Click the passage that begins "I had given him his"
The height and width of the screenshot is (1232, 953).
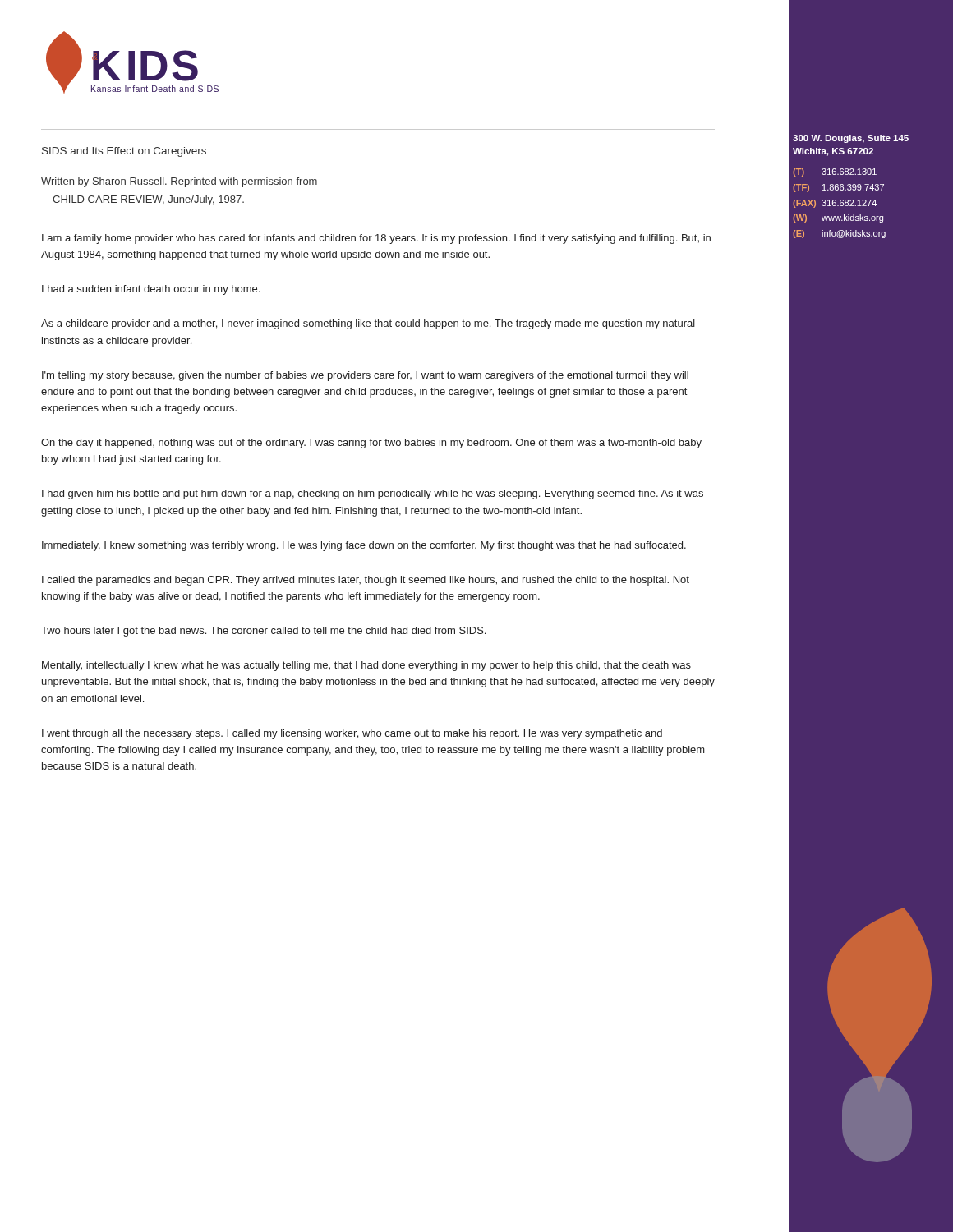(372, 502)
